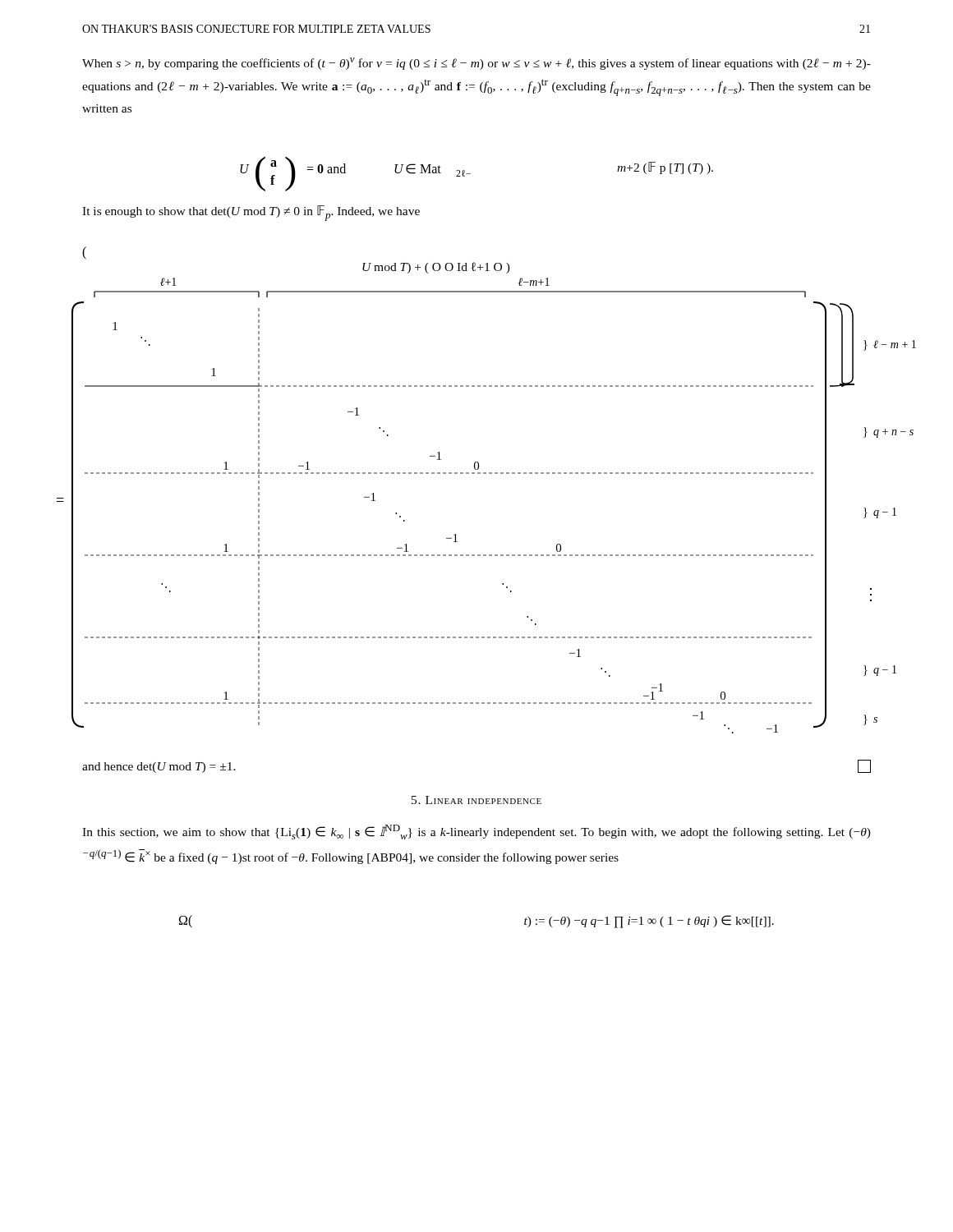Click on the formula that reads "(U mod T) + ( O O"

[84, 253]
